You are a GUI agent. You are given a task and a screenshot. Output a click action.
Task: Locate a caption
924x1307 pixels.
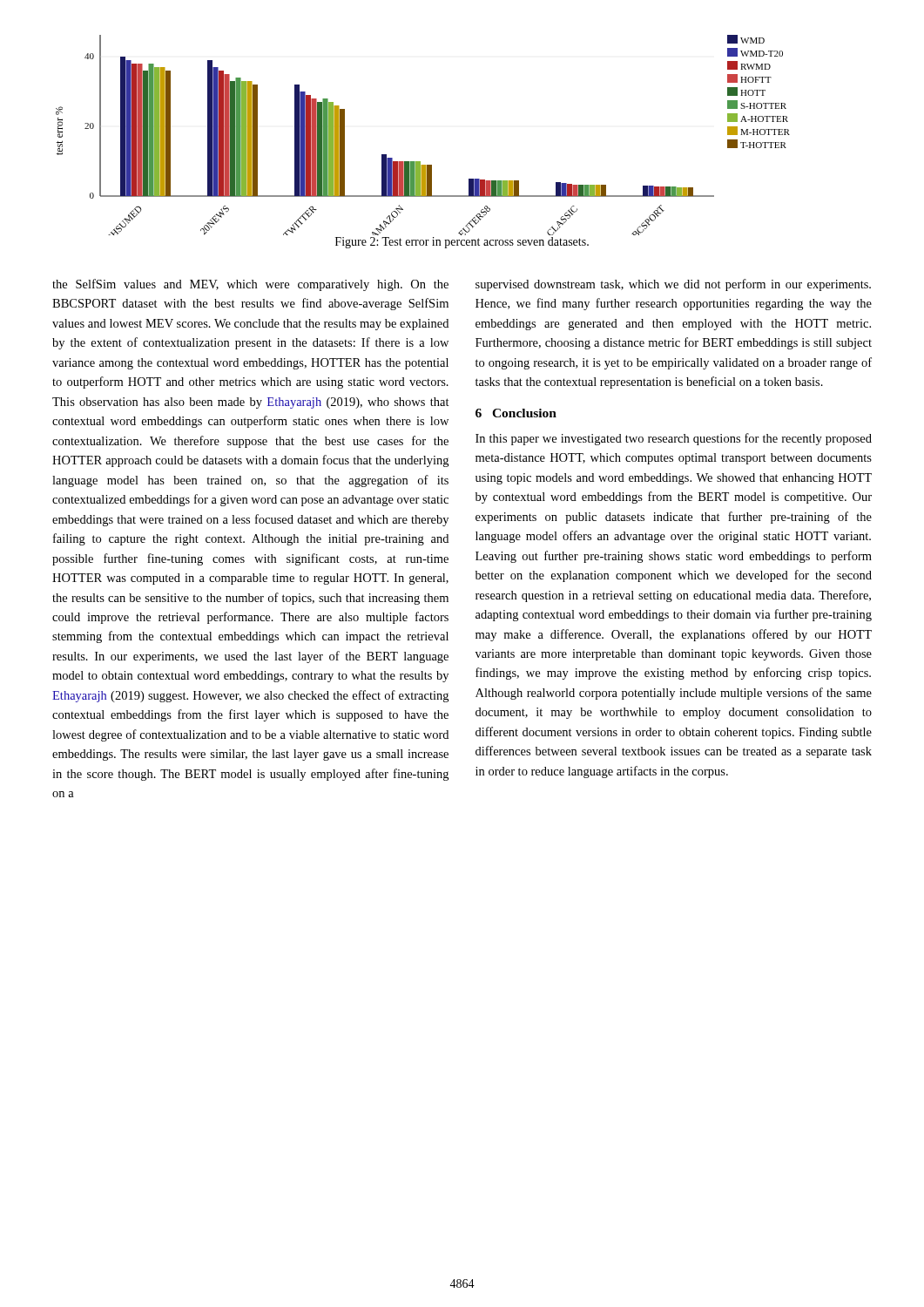(462, 242)
